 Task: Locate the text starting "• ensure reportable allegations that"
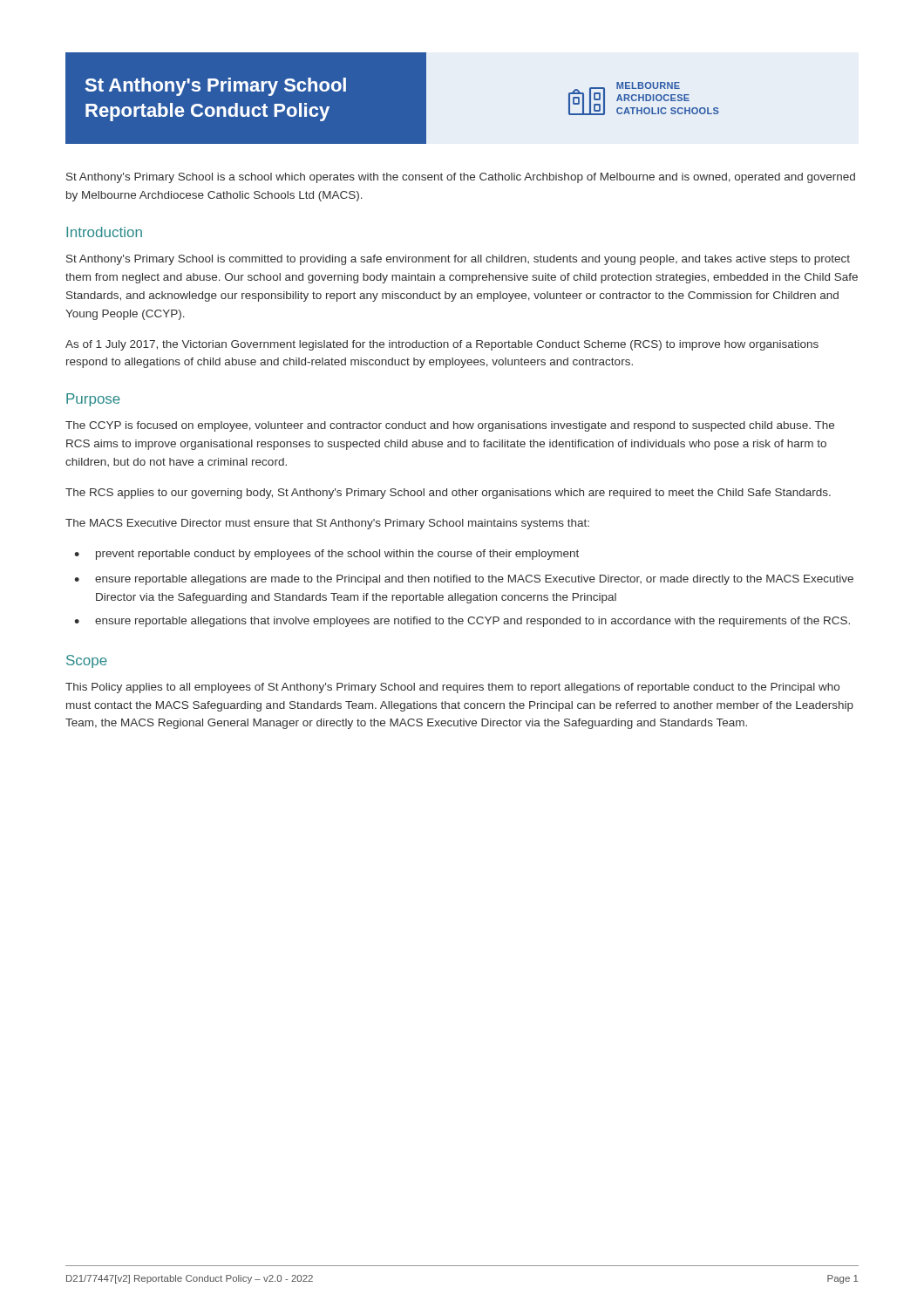pos(466,622)
